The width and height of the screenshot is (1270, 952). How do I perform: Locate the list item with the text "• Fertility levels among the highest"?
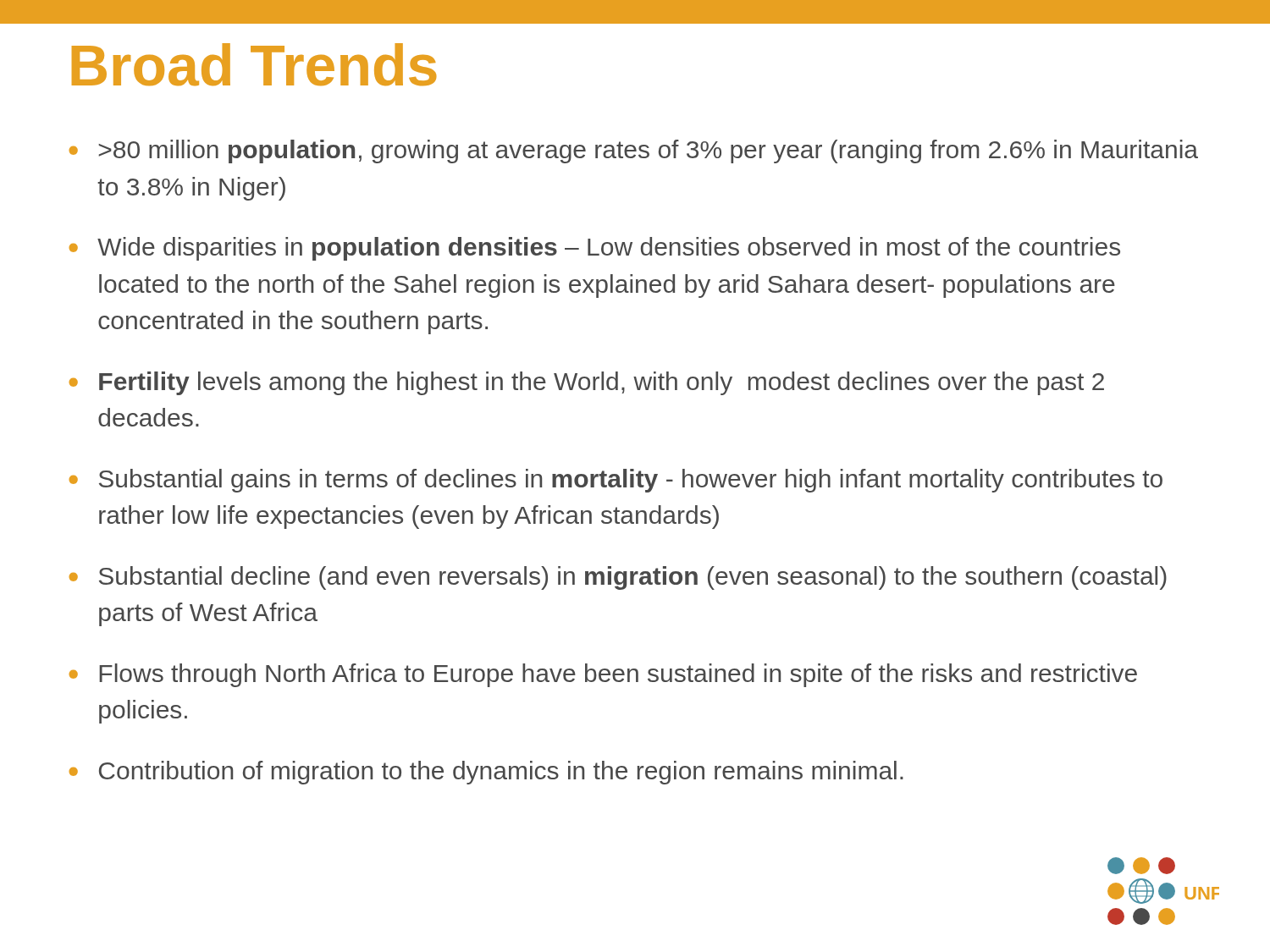pos(635,399)
